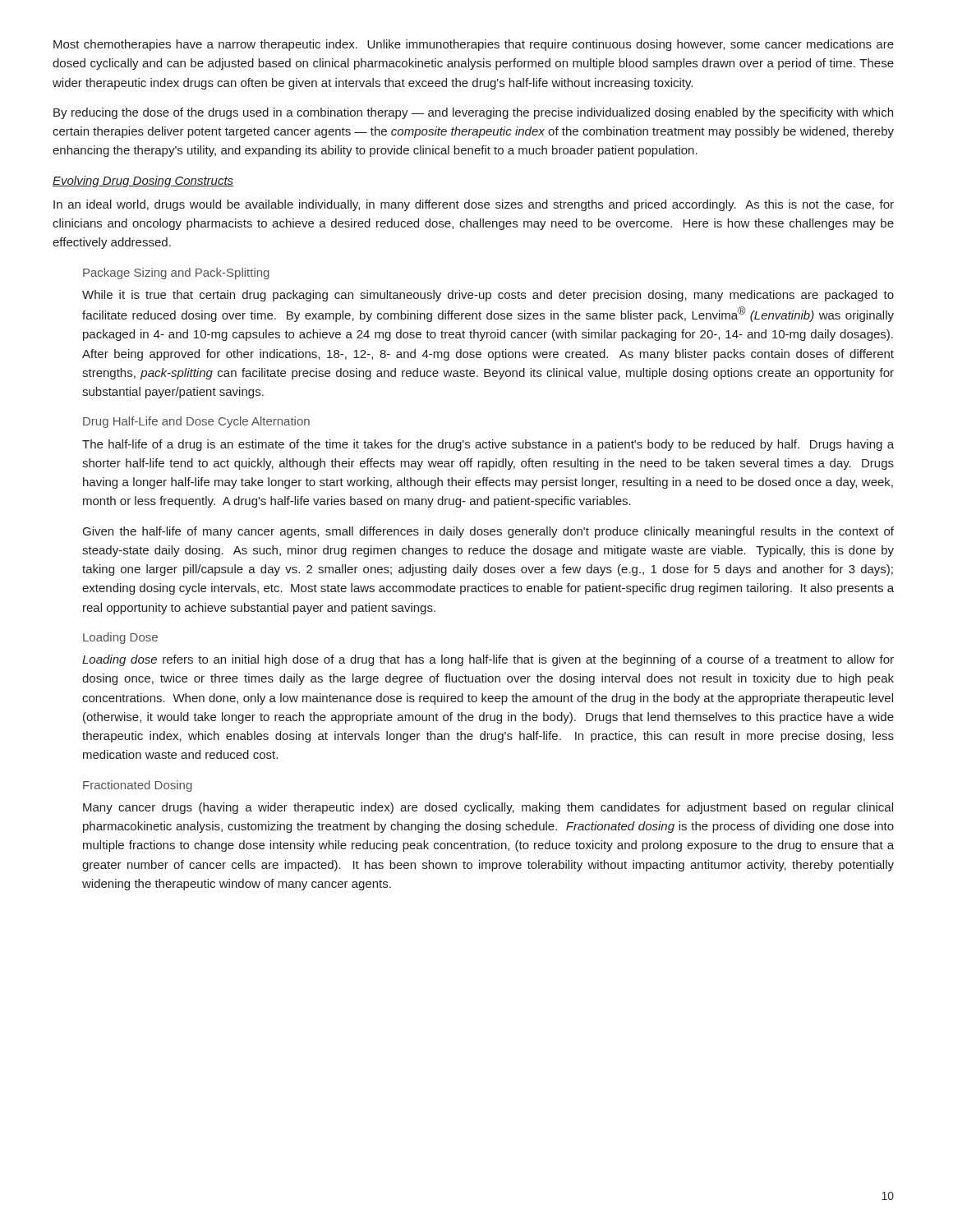
Task: Point to the block beginning "Most chemotherapies have"
Action: click(473, 63)
